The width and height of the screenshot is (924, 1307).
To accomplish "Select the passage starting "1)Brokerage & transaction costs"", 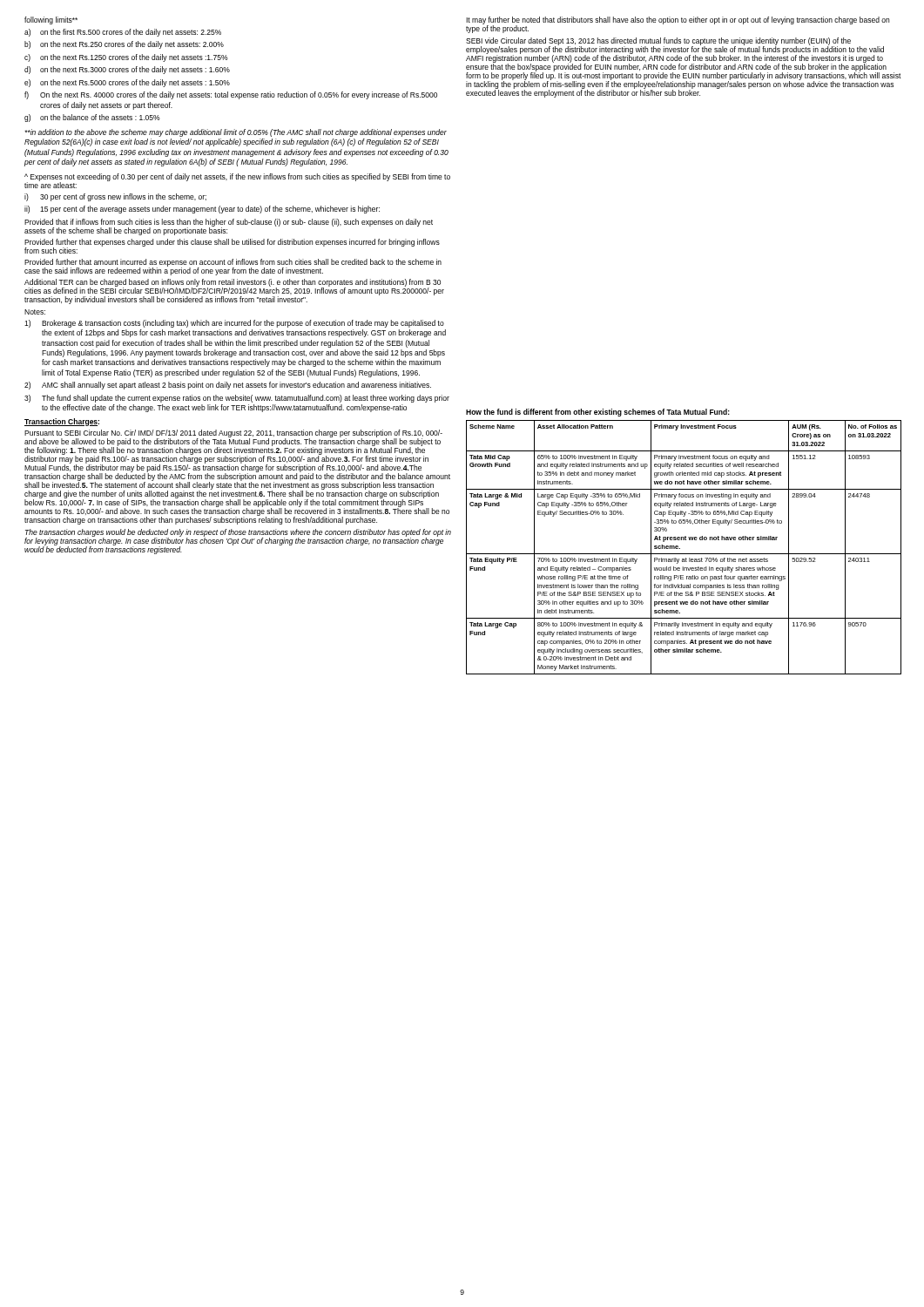I will click(x=238, y=349).
